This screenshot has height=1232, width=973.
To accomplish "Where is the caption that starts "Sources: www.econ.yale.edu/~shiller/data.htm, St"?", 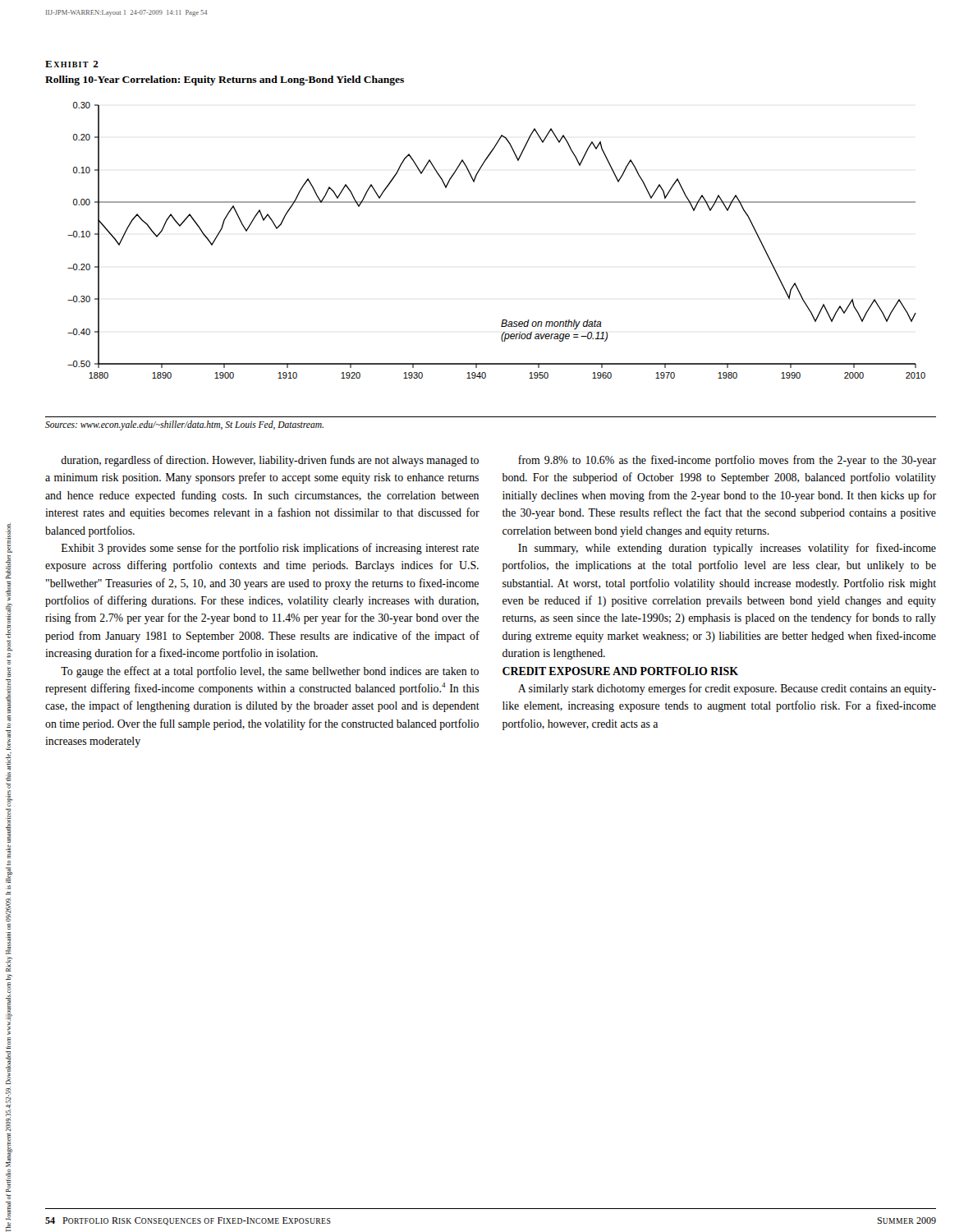I will 185,425.
